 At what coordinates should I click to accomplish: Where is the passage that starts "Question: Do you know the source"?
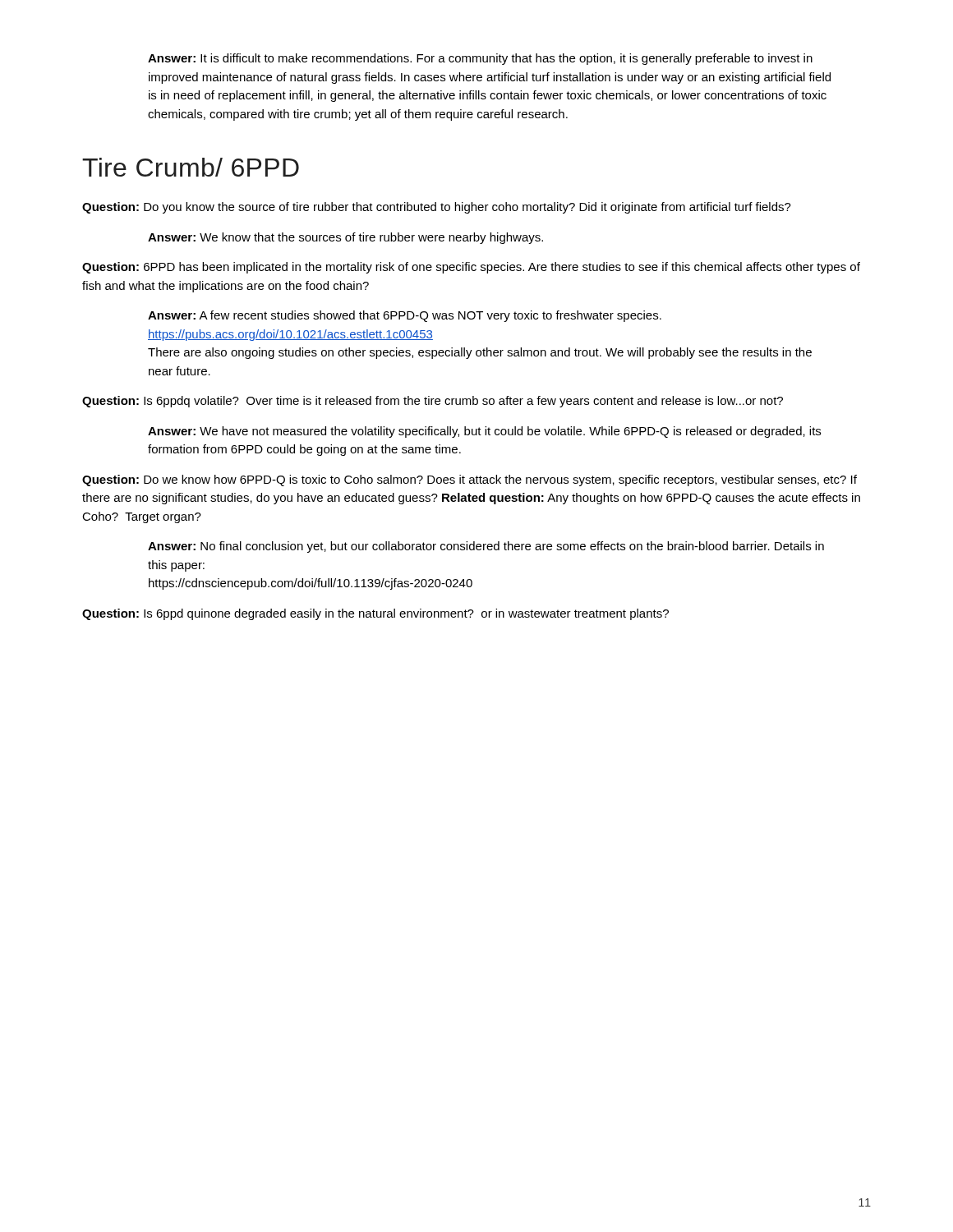437,207
